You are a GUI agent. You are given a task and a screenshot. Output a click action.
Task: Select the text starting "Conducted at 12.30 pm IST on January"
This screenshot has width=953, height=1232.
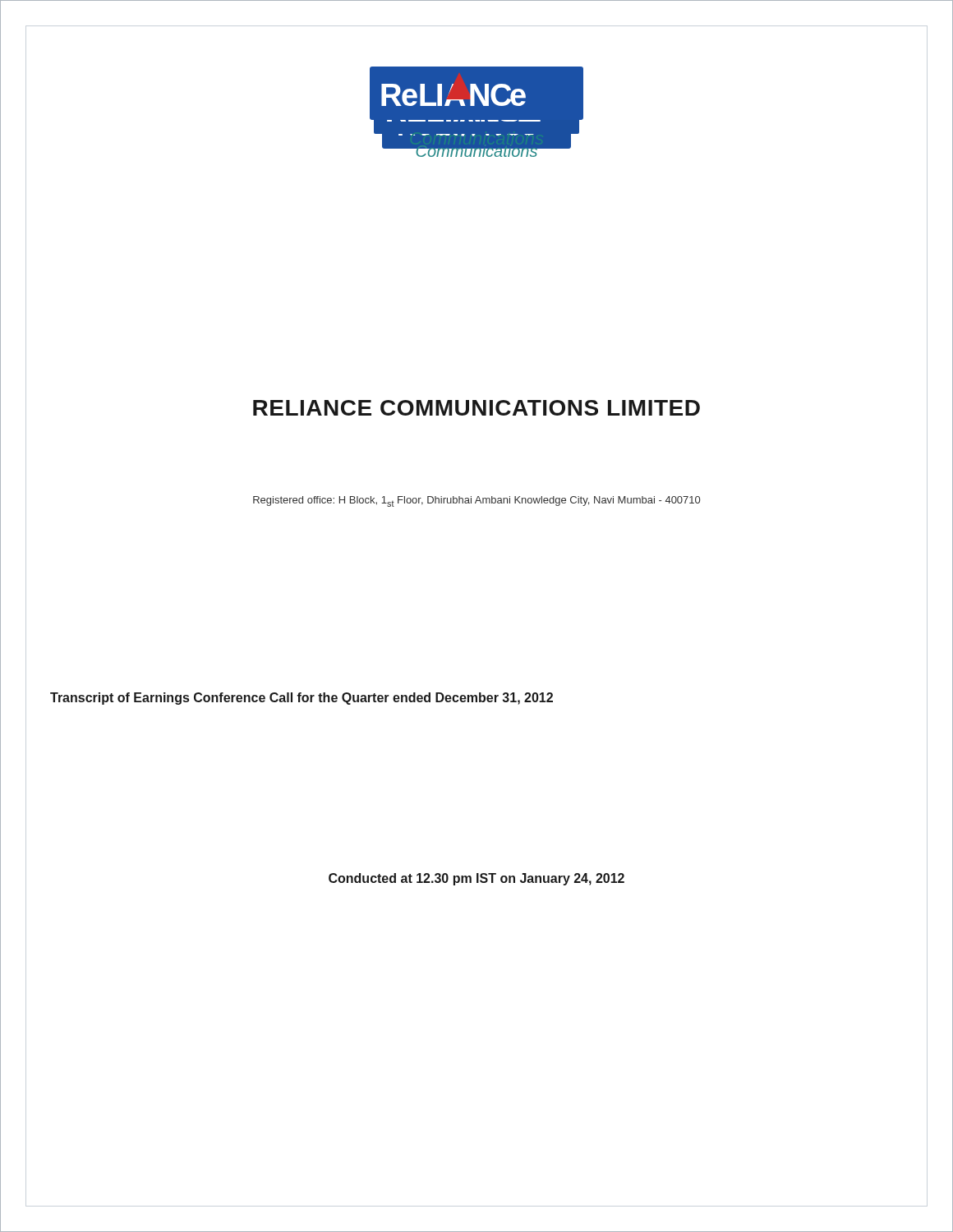click(x=476, y=878)
